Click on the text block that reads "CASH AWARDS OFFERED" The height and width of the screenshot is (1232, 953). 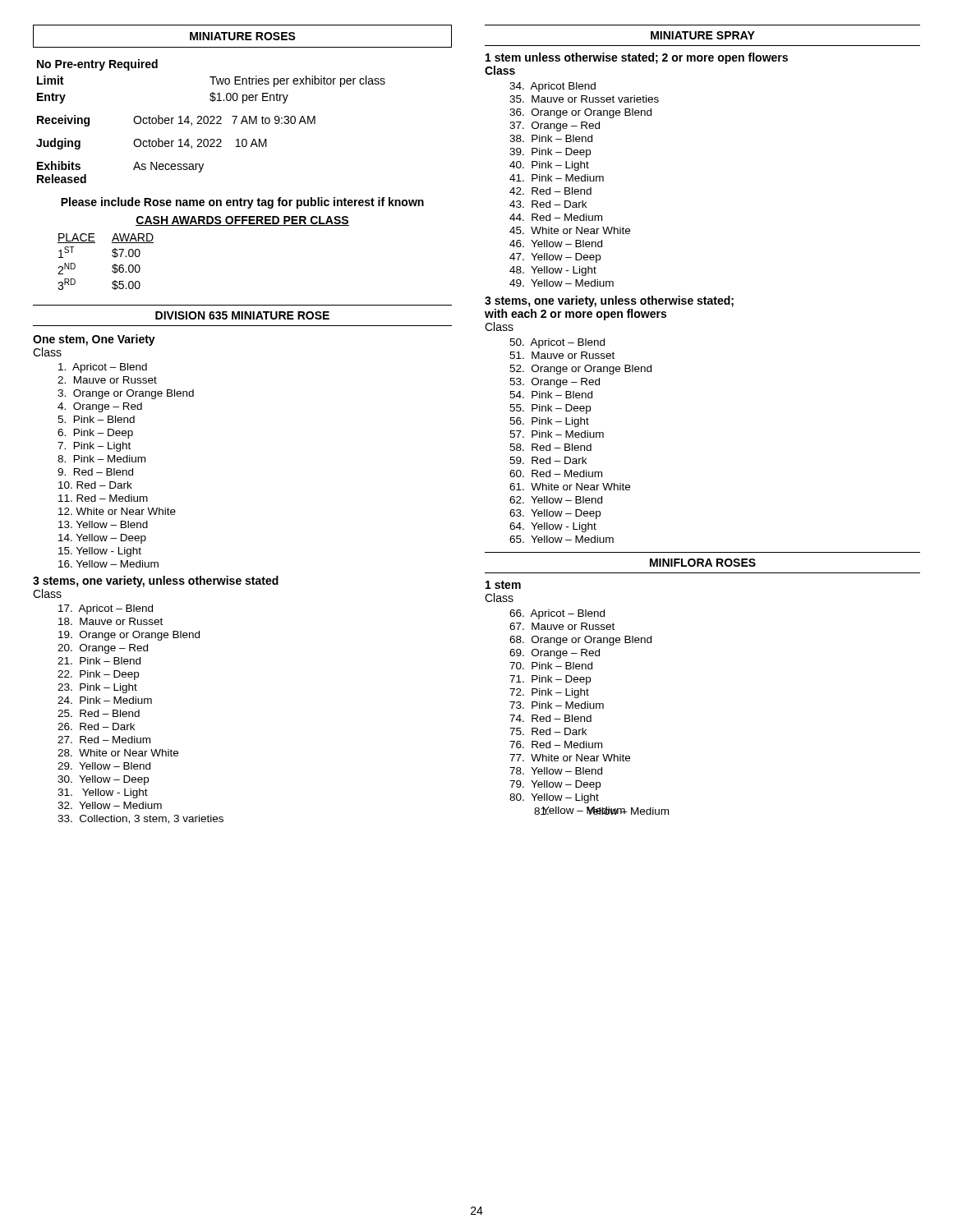[242, 220]
